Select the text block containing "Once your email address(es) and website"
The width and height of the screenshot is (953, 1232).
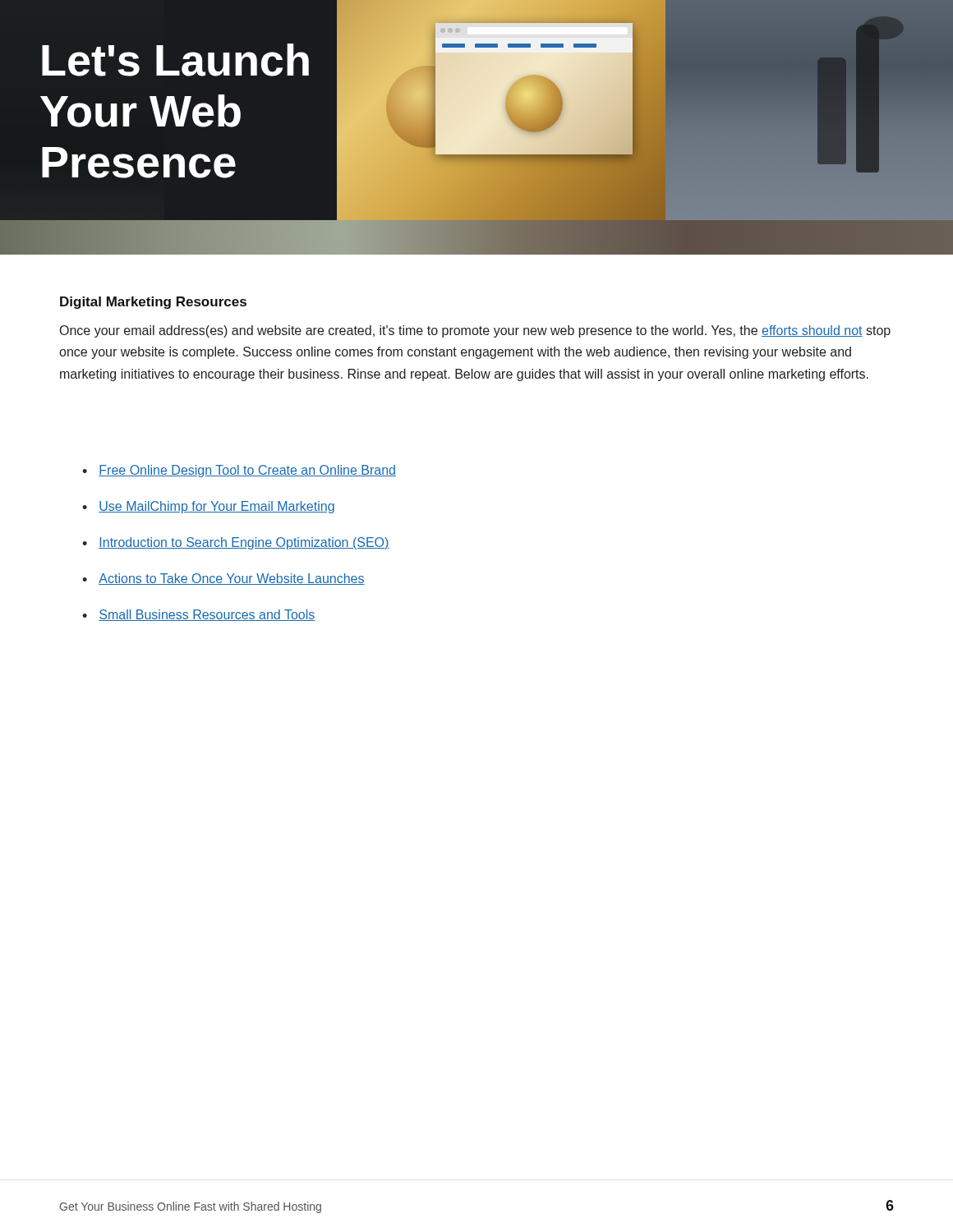click(x=478, y=353)
